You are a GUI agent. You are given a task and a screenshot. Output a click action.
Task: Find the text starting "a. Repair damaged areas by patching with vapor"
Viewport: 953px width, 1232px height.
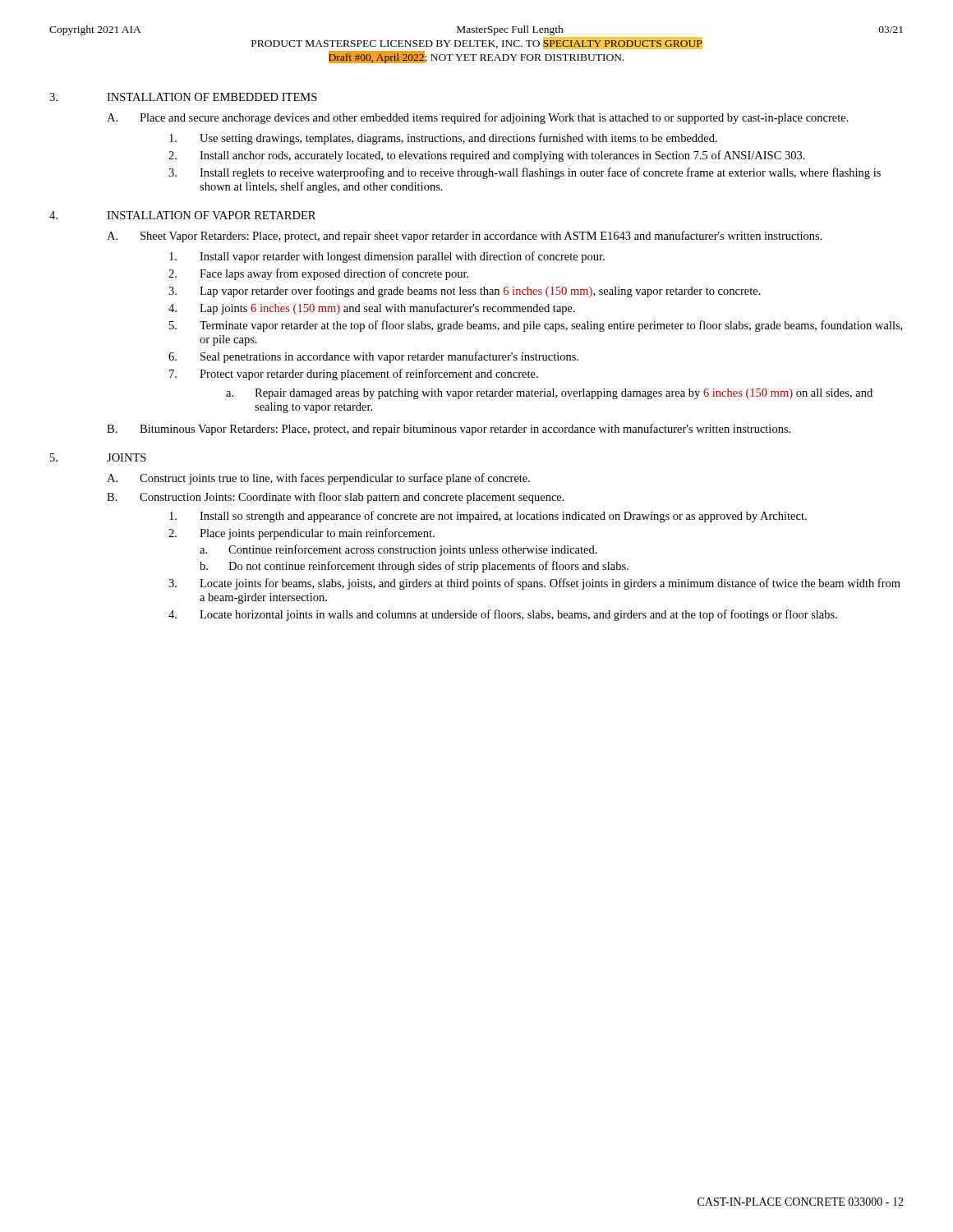tap(565, 400)
